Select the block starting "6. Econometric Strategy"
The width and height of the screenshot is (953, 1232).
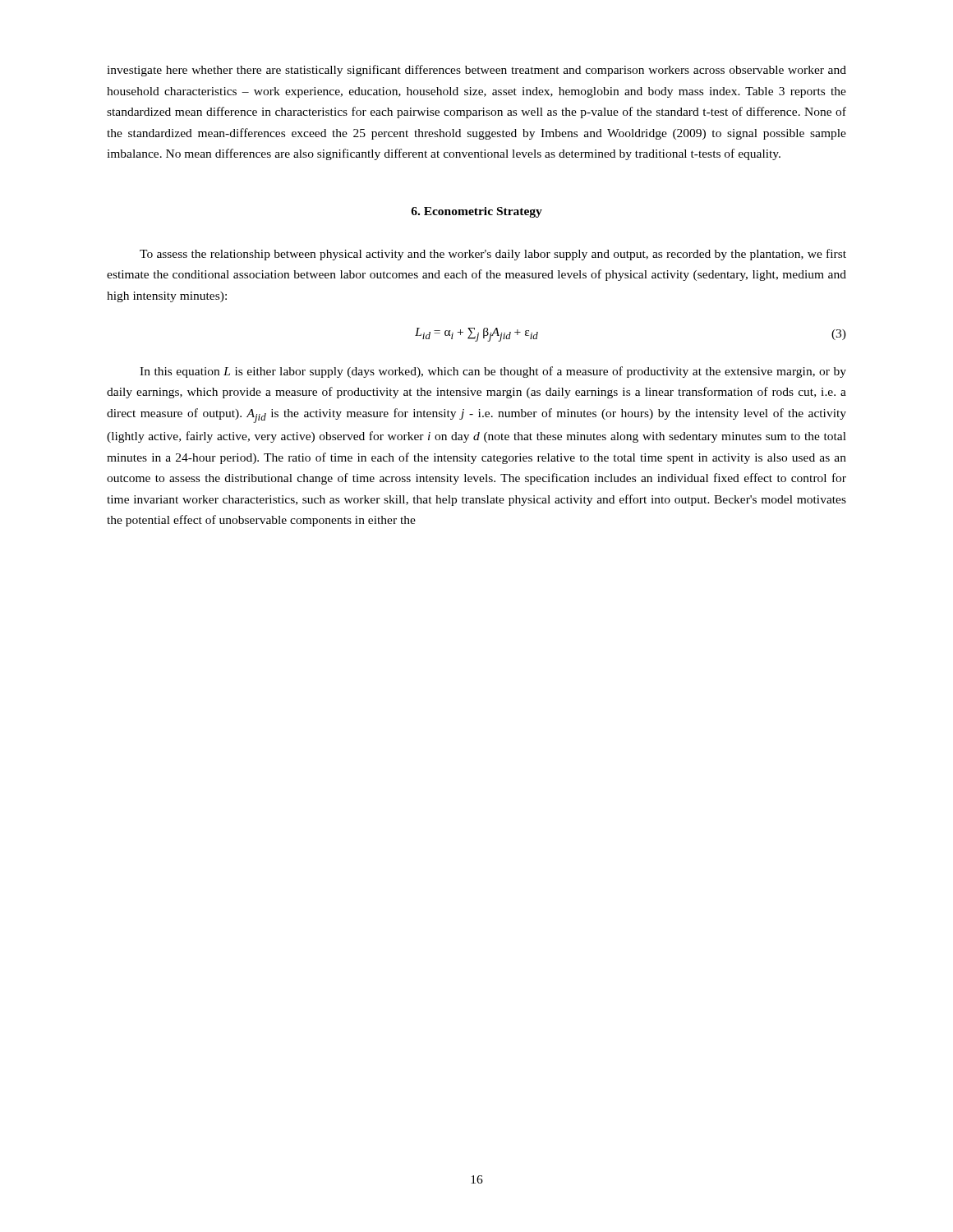(x=476, y=210)
